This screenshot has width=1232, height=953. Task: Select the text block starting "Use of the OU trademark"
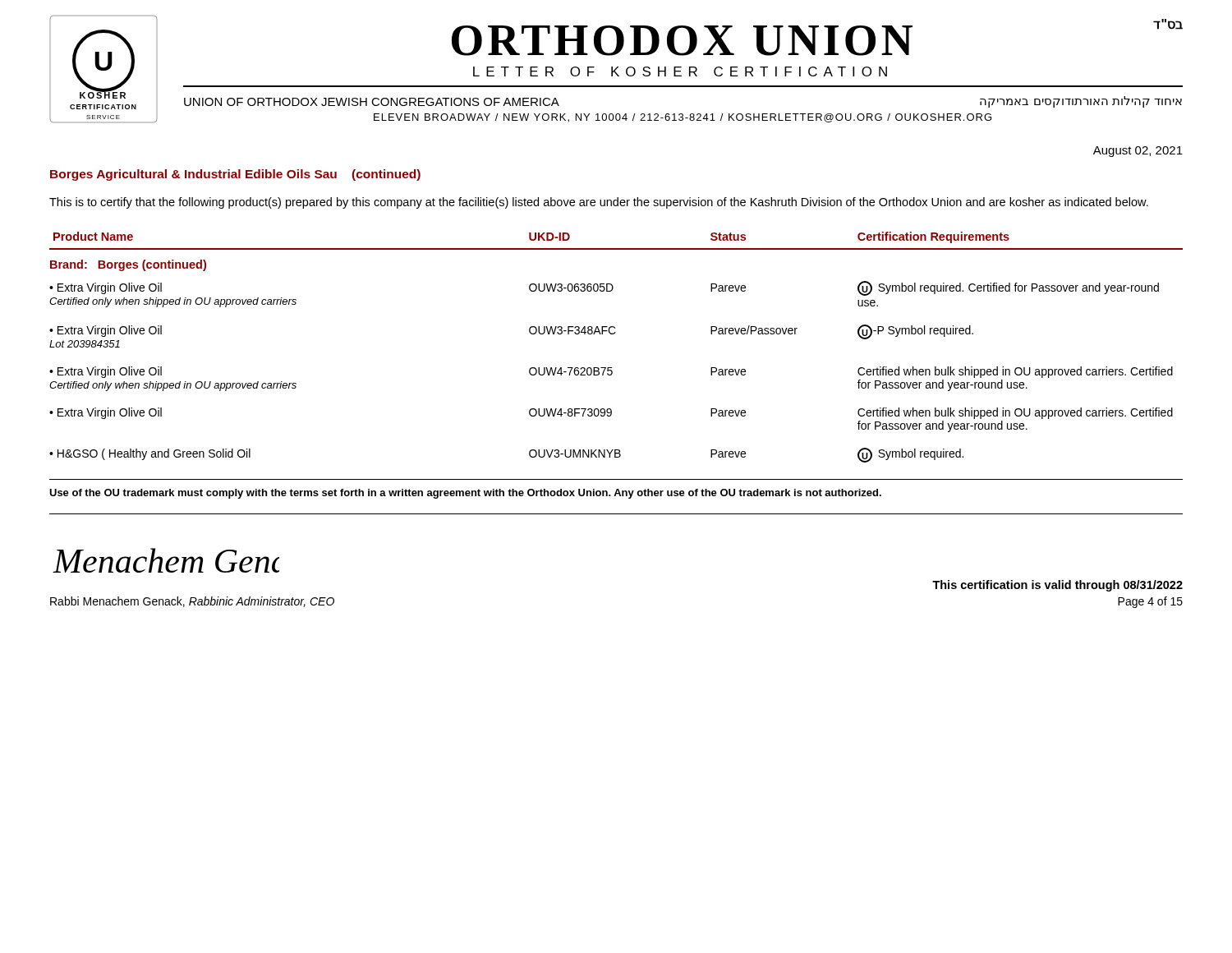tap(466, 492)
